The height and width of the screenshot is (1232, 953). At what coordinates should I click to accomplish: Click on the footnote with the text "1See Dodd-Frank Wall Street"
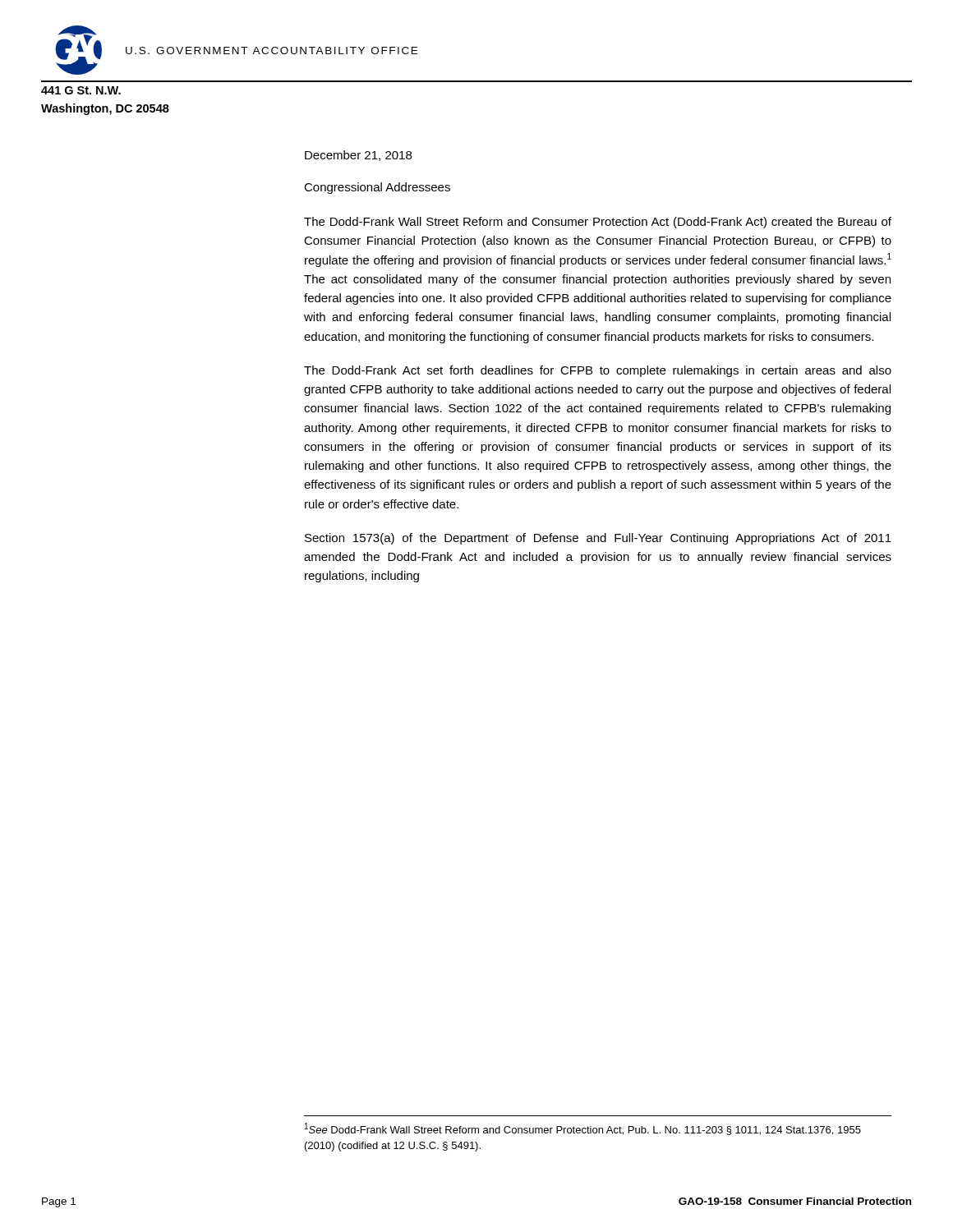coord(582,1137)
